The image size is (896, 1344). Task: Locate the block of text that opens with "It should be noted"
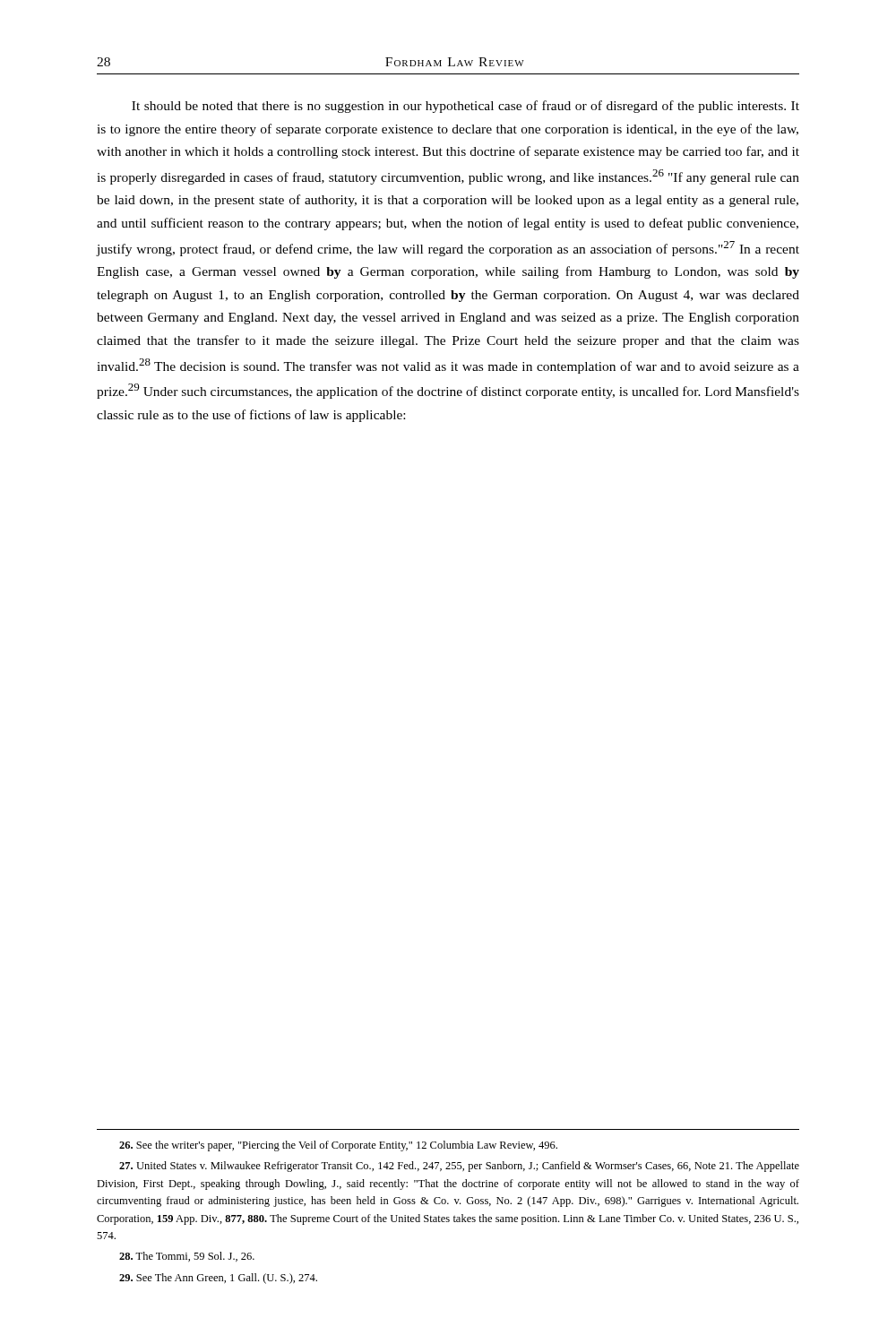(448, 260)
